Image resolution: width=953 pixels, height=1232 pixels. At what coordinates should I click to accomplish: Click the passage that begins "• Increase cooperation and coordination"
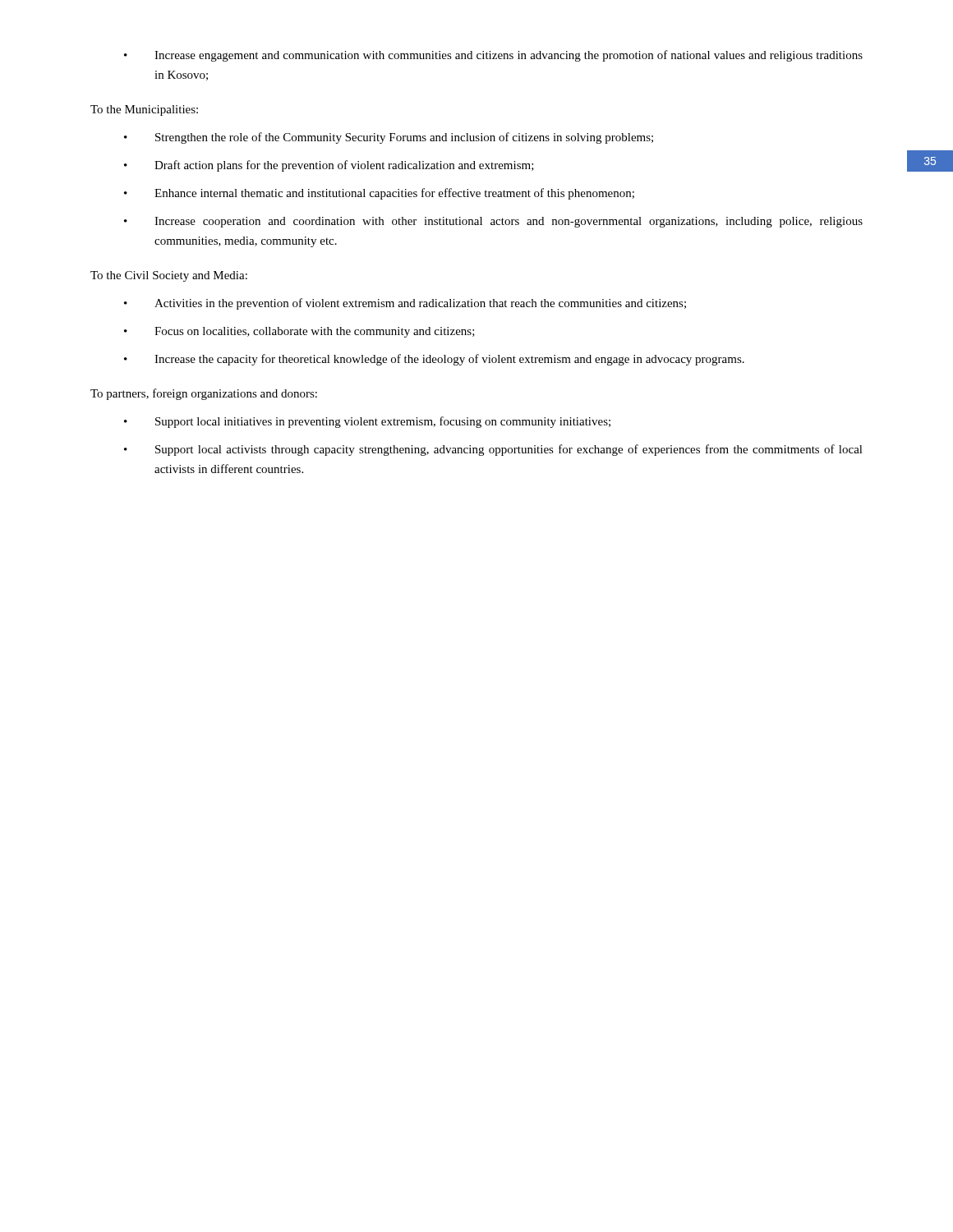(493, 231)
